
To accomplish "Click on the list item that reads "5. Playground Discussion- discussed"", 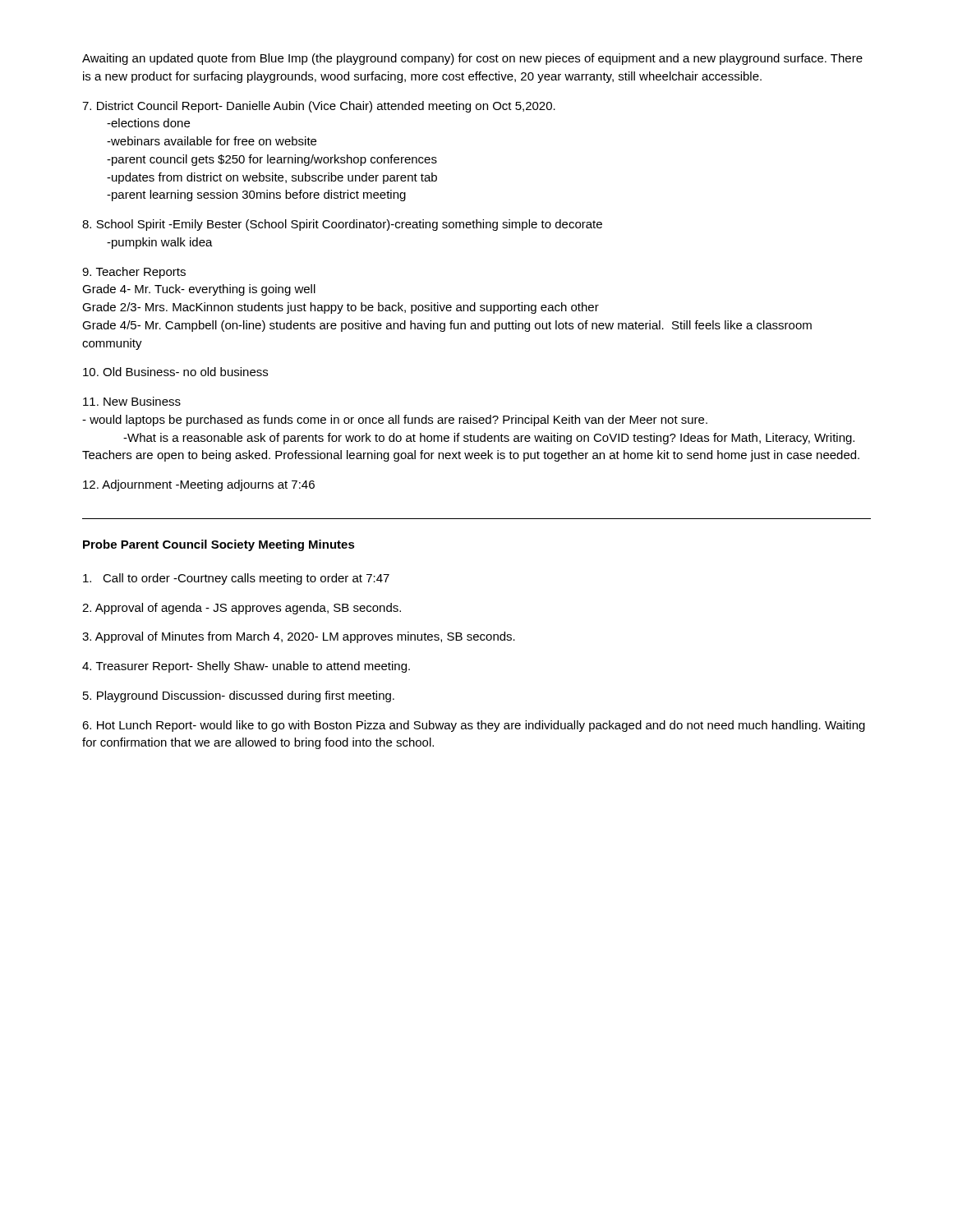I will coord(239,695).
